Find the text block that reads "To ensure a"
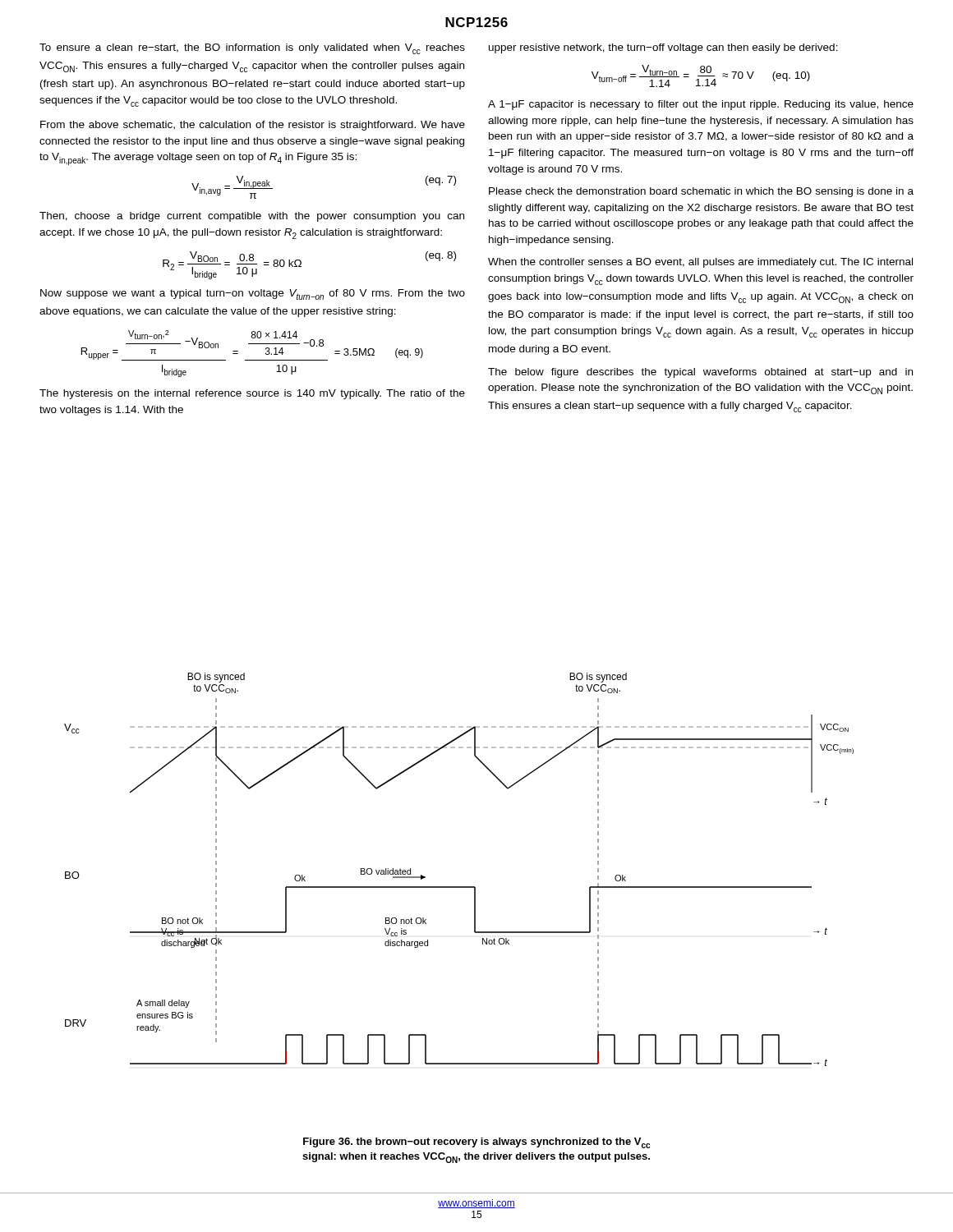 pyautogui.click(x=252, y=75)
